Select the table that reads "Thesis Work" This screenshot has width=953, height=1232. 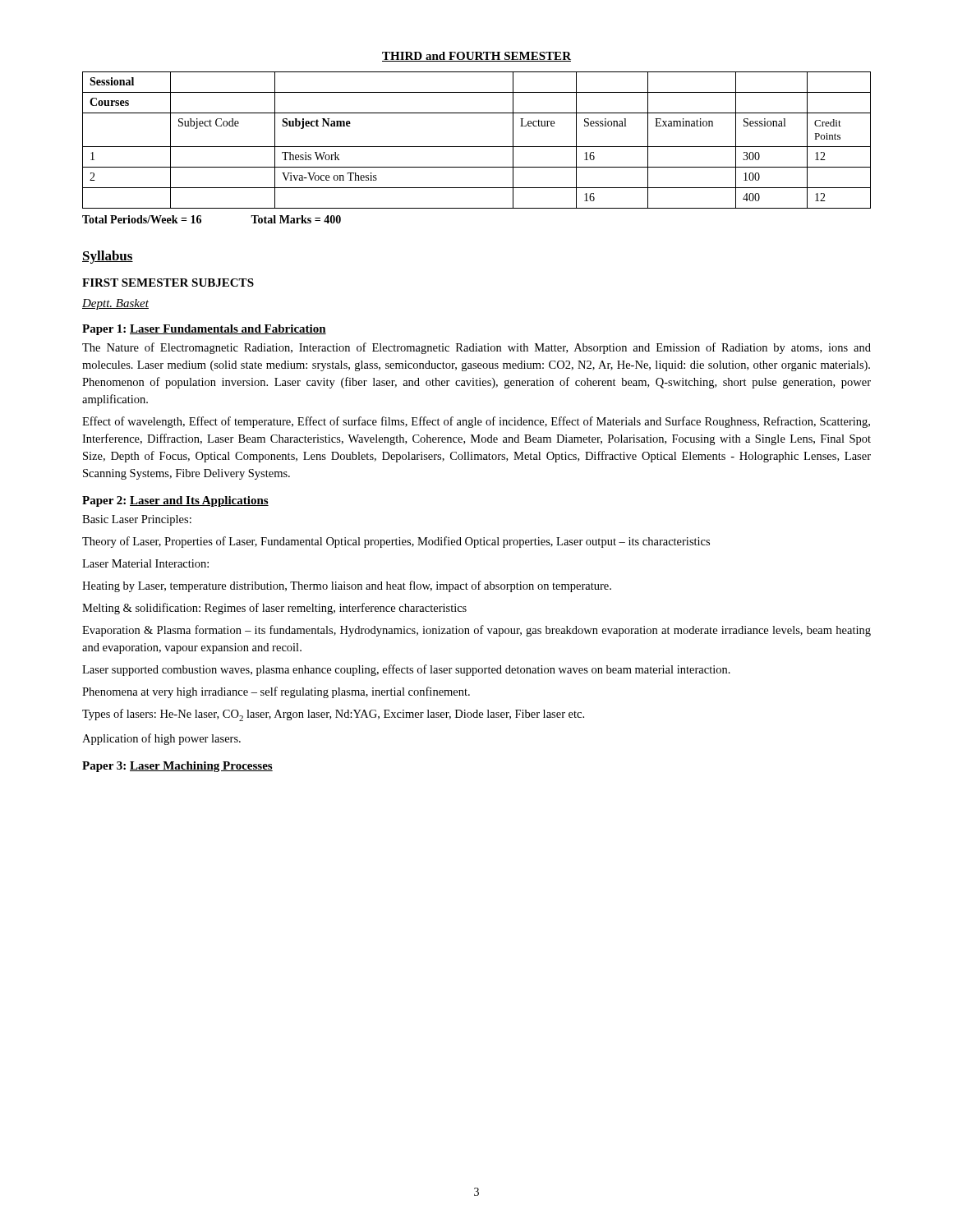(476, 140)
